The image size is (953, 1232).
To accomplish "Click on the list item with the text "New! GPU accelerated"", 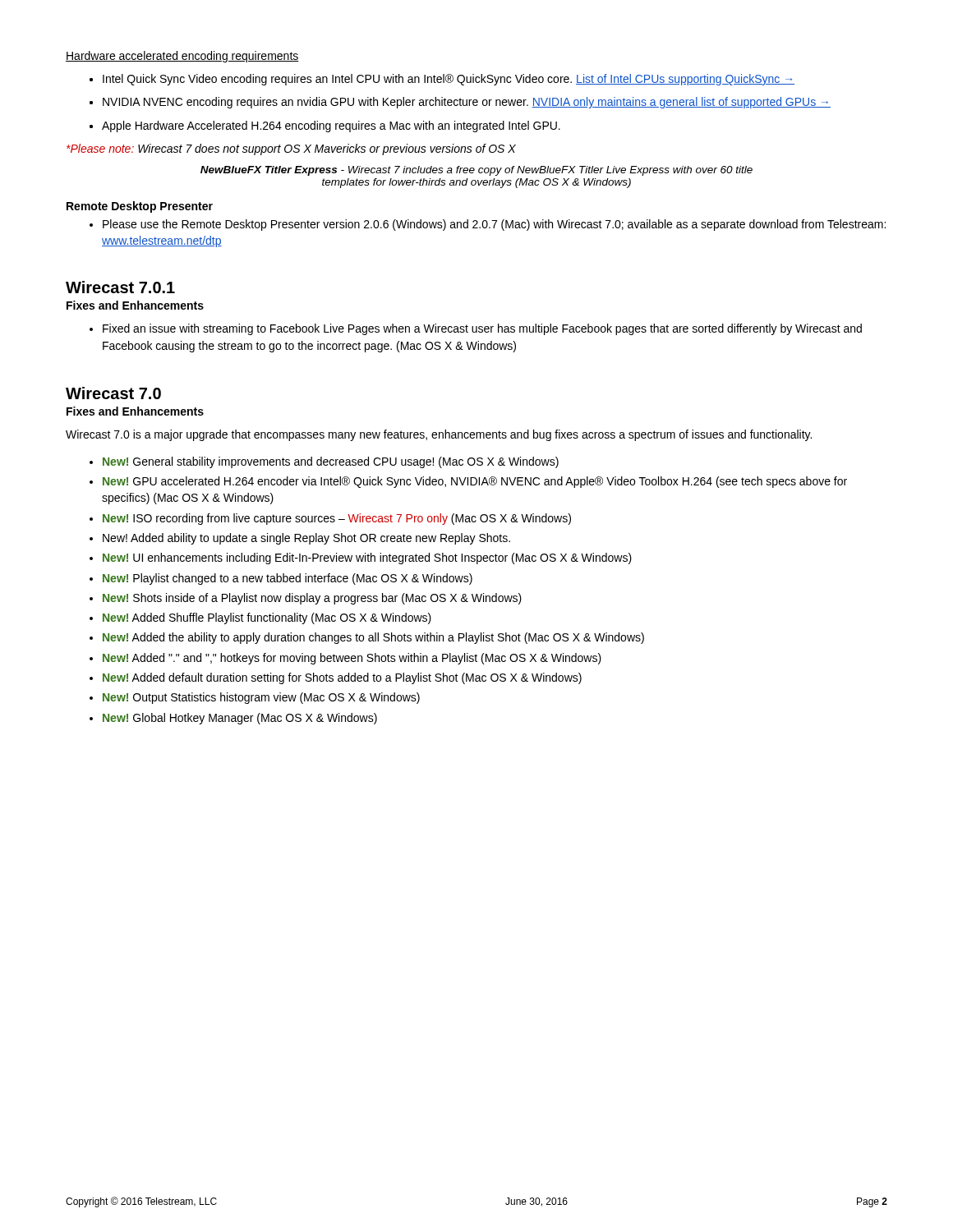I will click(x=495, y=490).
